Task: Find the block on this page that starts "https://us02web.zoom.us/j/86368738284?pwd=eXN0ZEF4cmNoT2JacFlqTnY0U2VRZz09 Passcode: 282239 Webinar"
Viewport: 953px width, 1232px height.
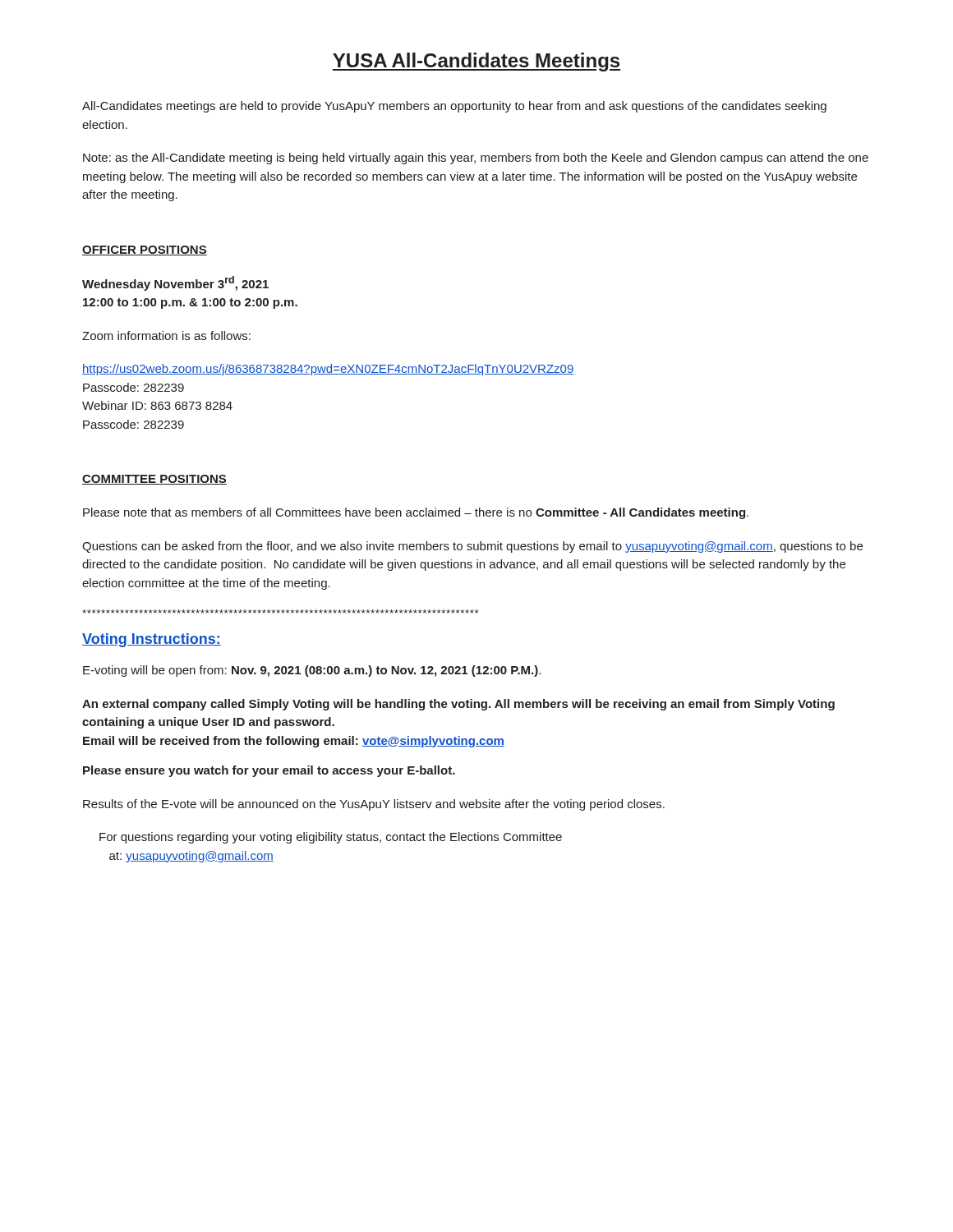Action: (328, 370)
